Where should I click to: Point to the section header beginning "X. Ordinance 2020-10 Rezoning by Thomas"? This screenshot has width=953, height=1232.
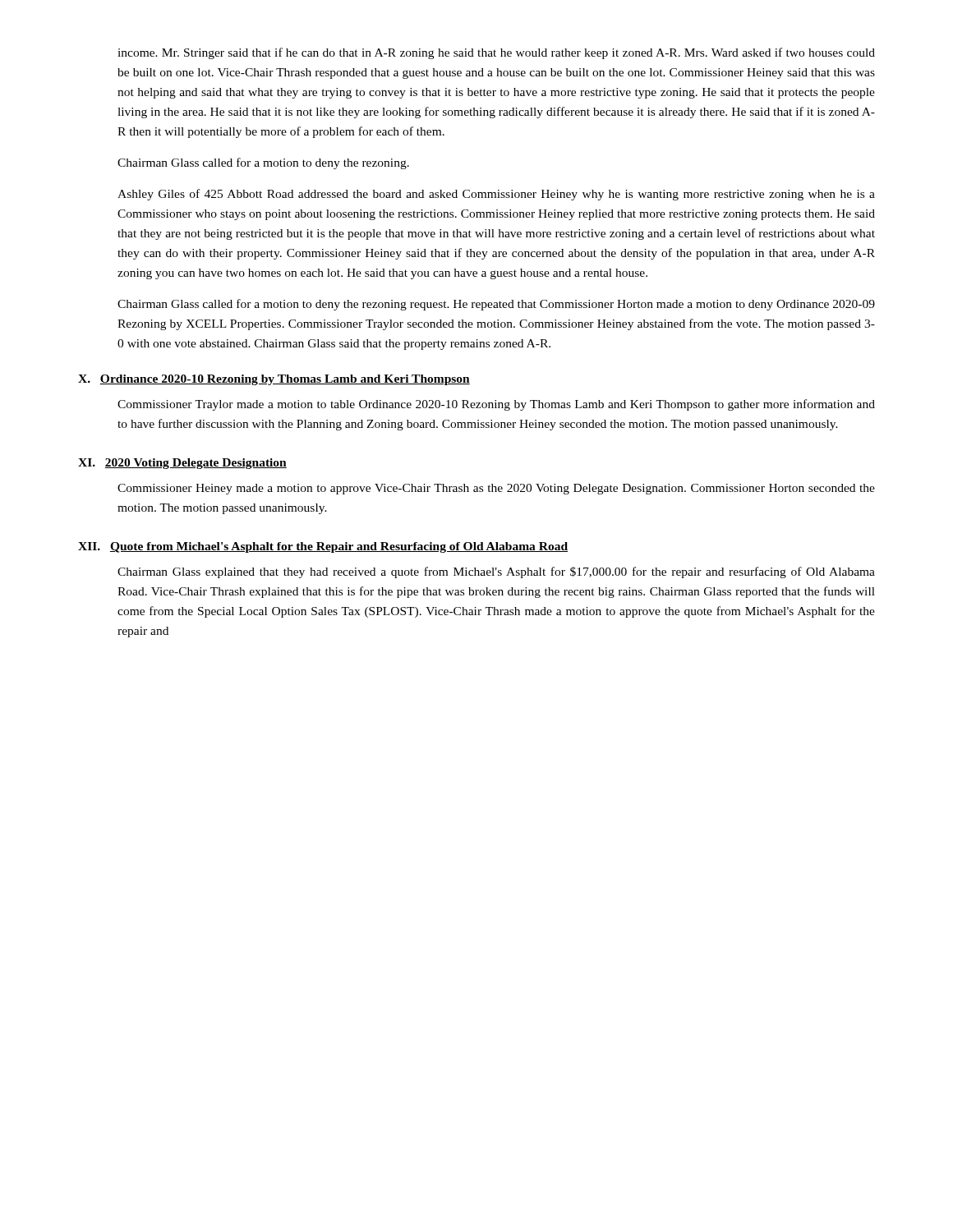274,379
